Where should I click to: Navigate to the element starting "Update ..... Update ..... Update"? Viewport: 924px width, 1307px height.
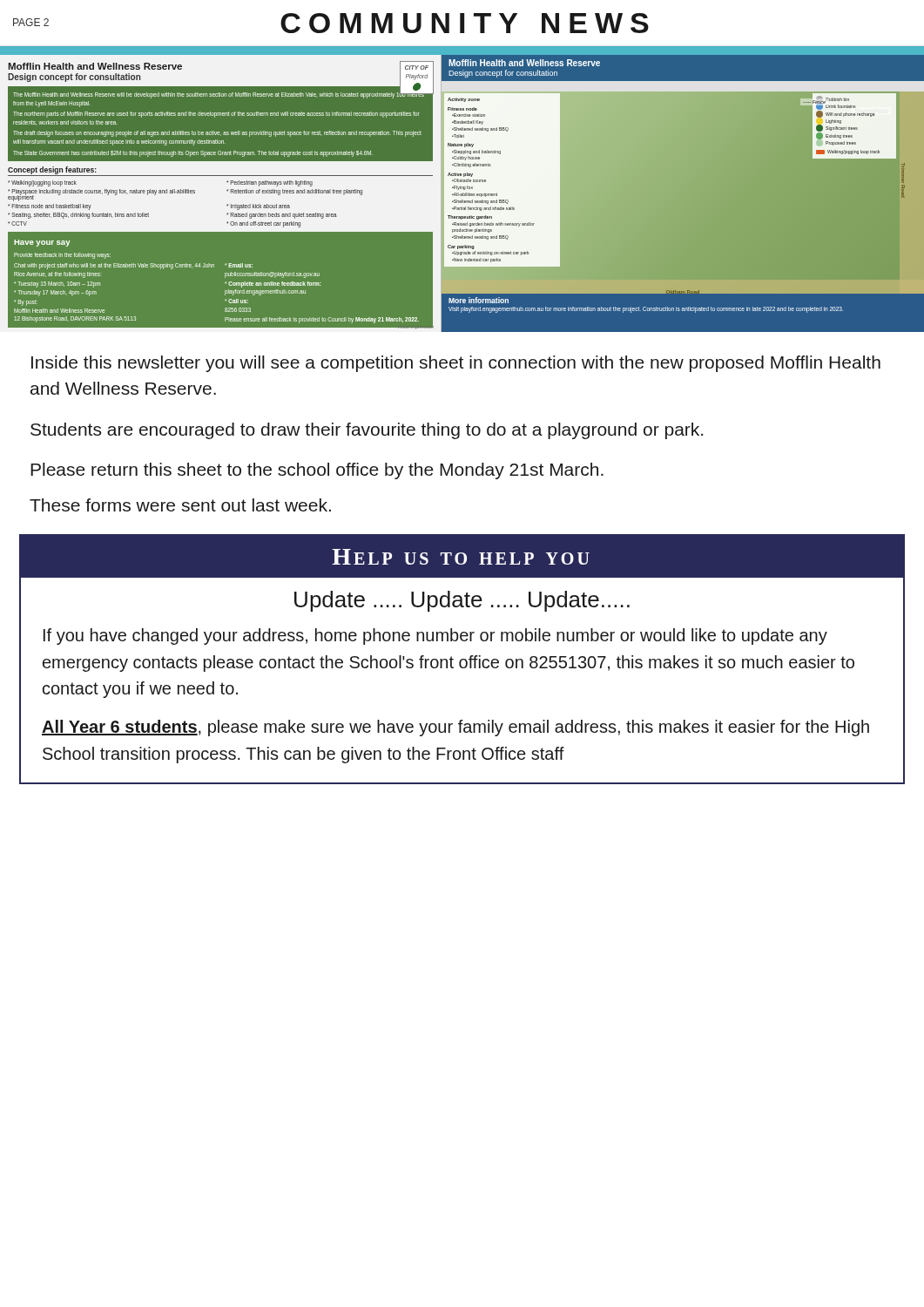pyautogui.click(x=462, y=600)
